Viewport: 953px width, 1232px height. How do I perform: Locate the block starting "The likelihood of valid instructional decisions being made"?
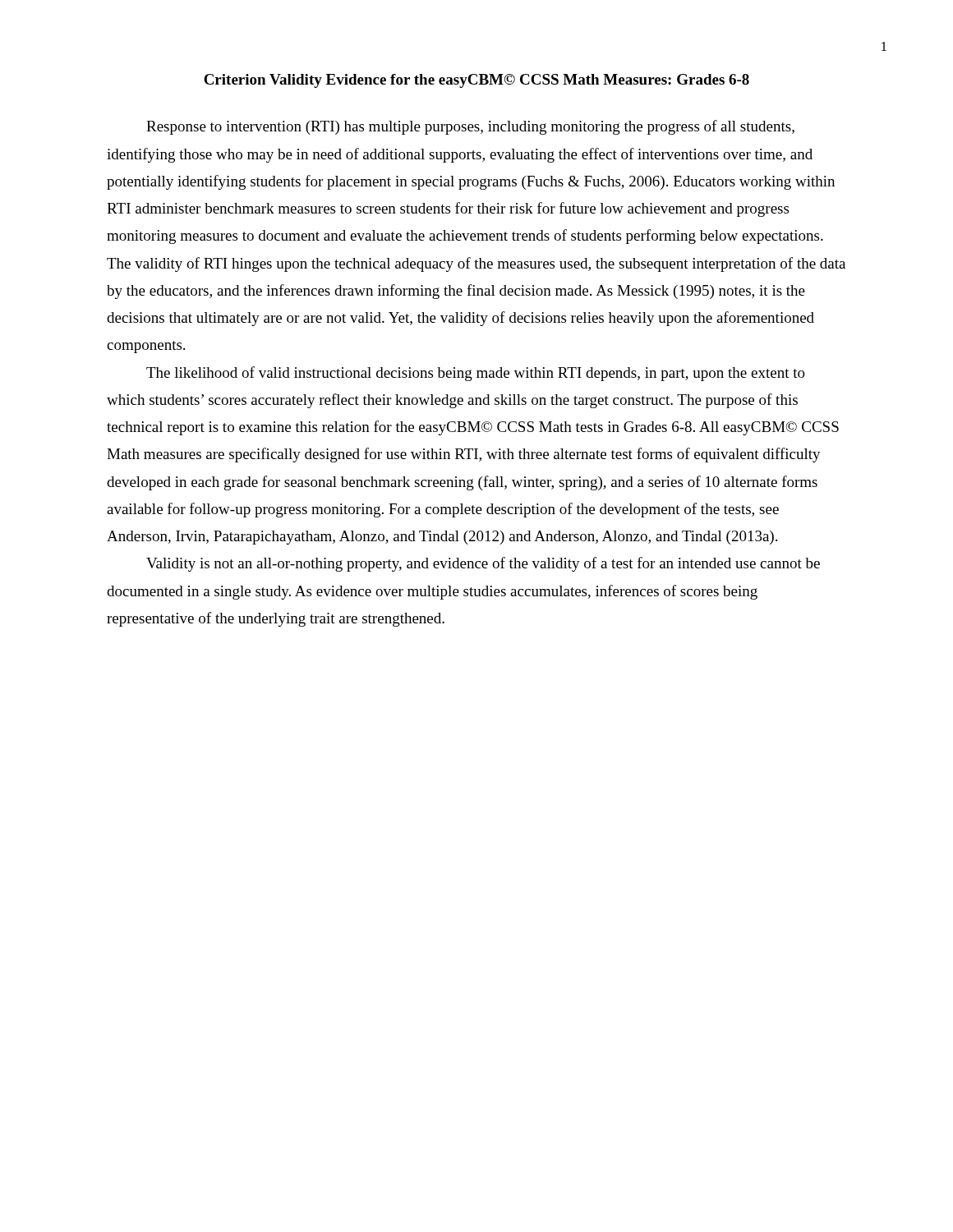pyautogui.click(x=473, y=454)
